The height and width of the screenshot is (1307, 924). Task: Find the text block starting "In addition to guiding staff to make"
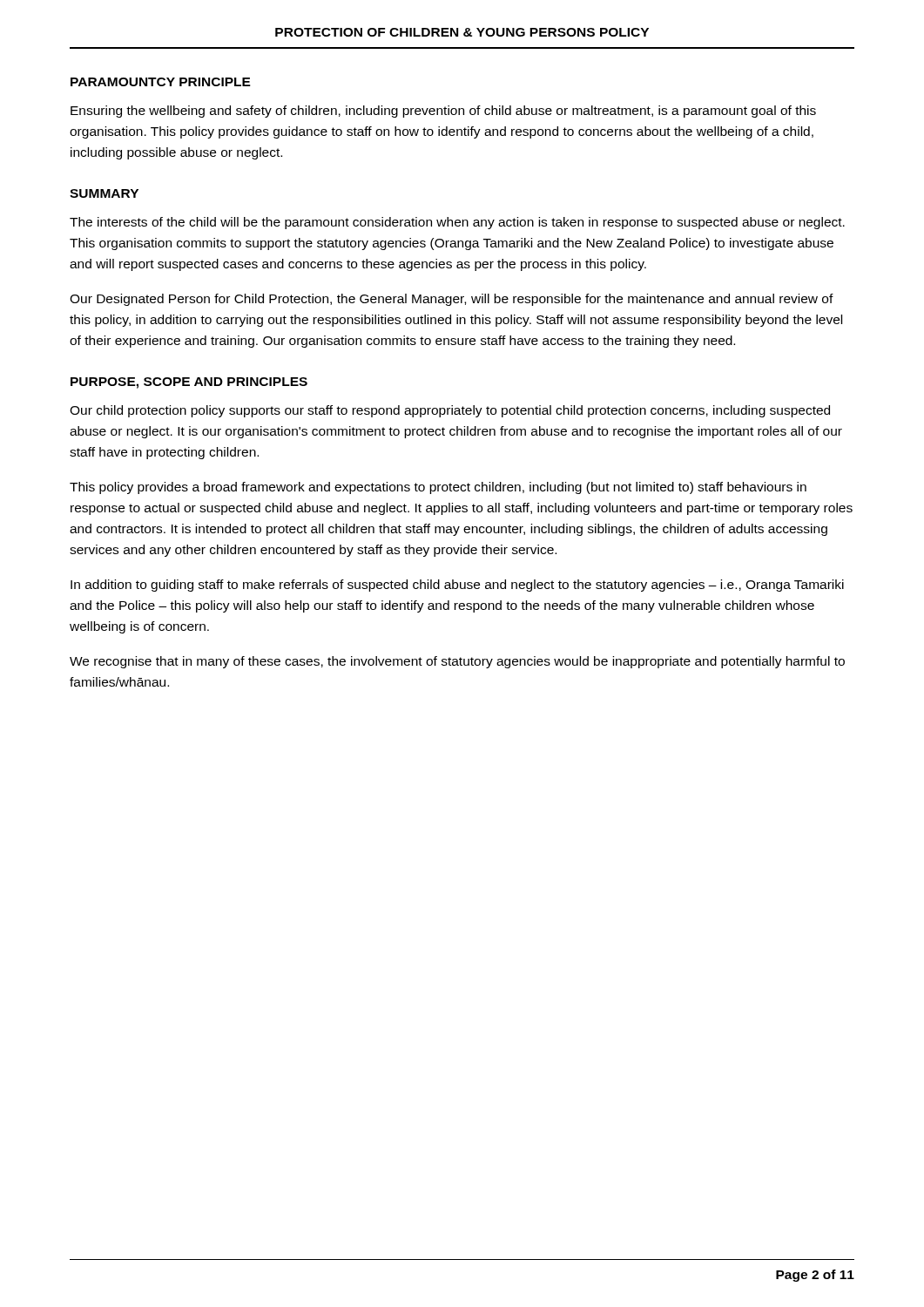[457, 605]
